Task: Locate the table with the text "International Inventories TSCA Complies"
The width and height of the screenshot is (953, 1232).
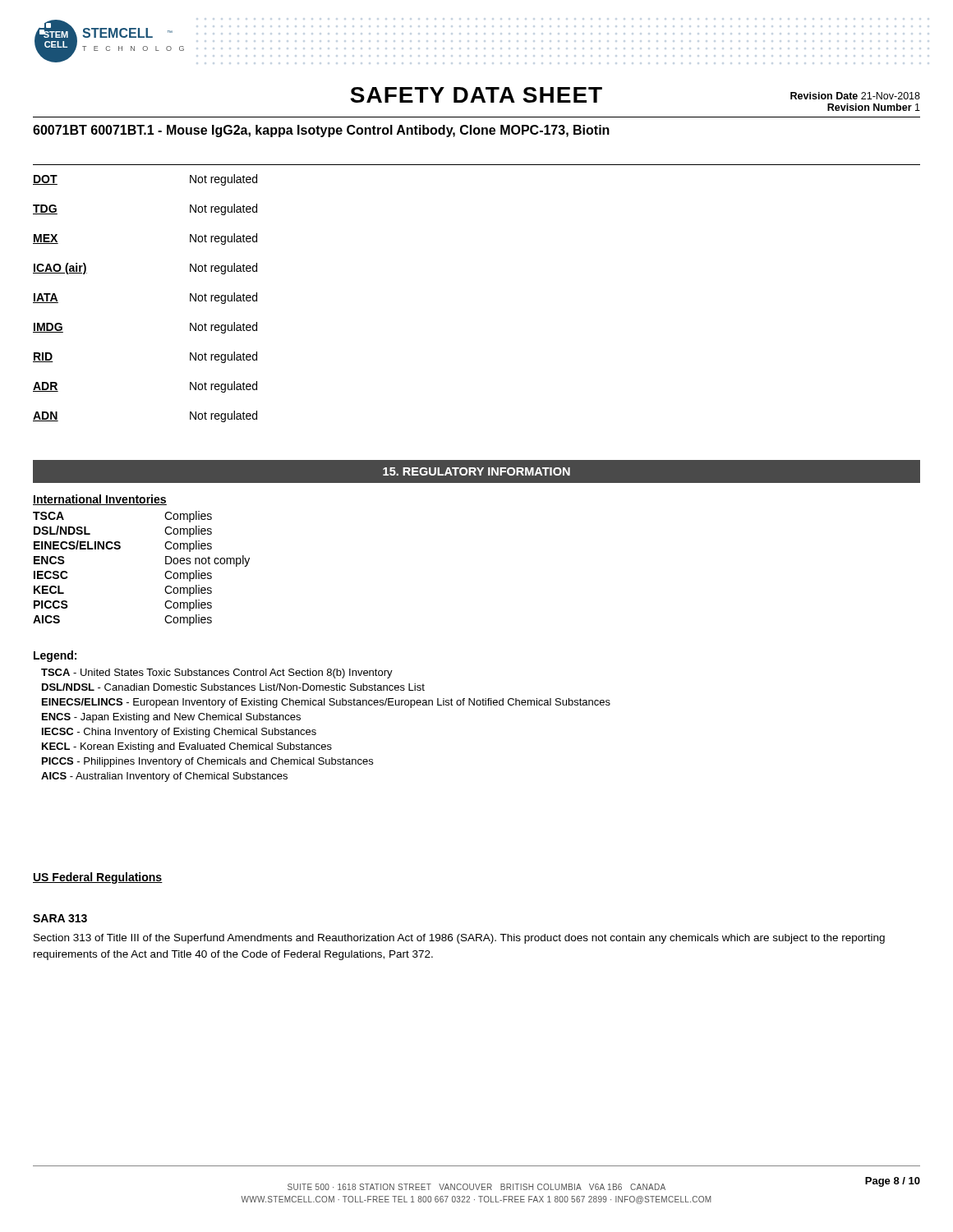Action: tap(197, 560)
